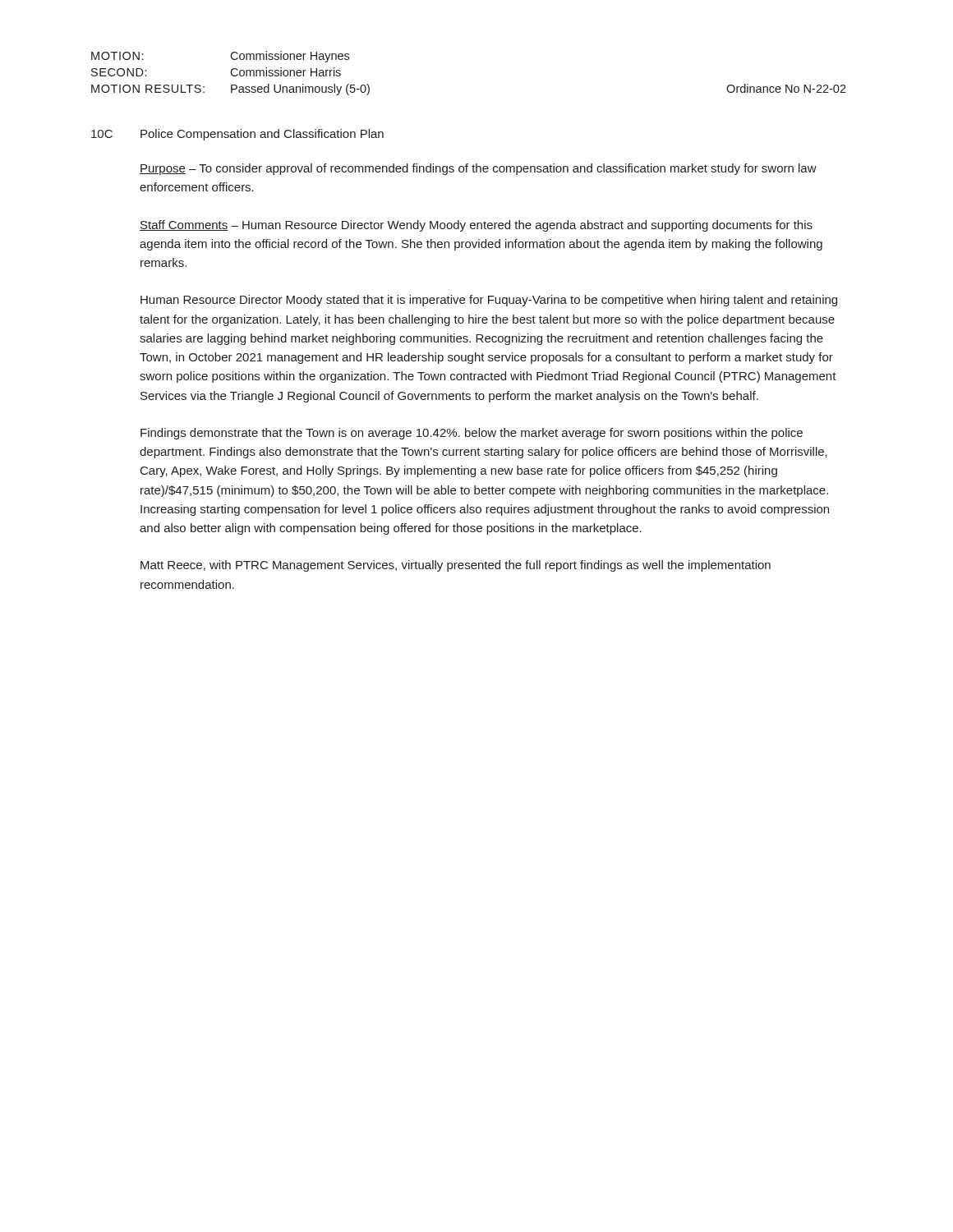Select the text block that reads "Findings demonstrate that"
Viewport: 953px width, 1232px height.
click(485, 480)
